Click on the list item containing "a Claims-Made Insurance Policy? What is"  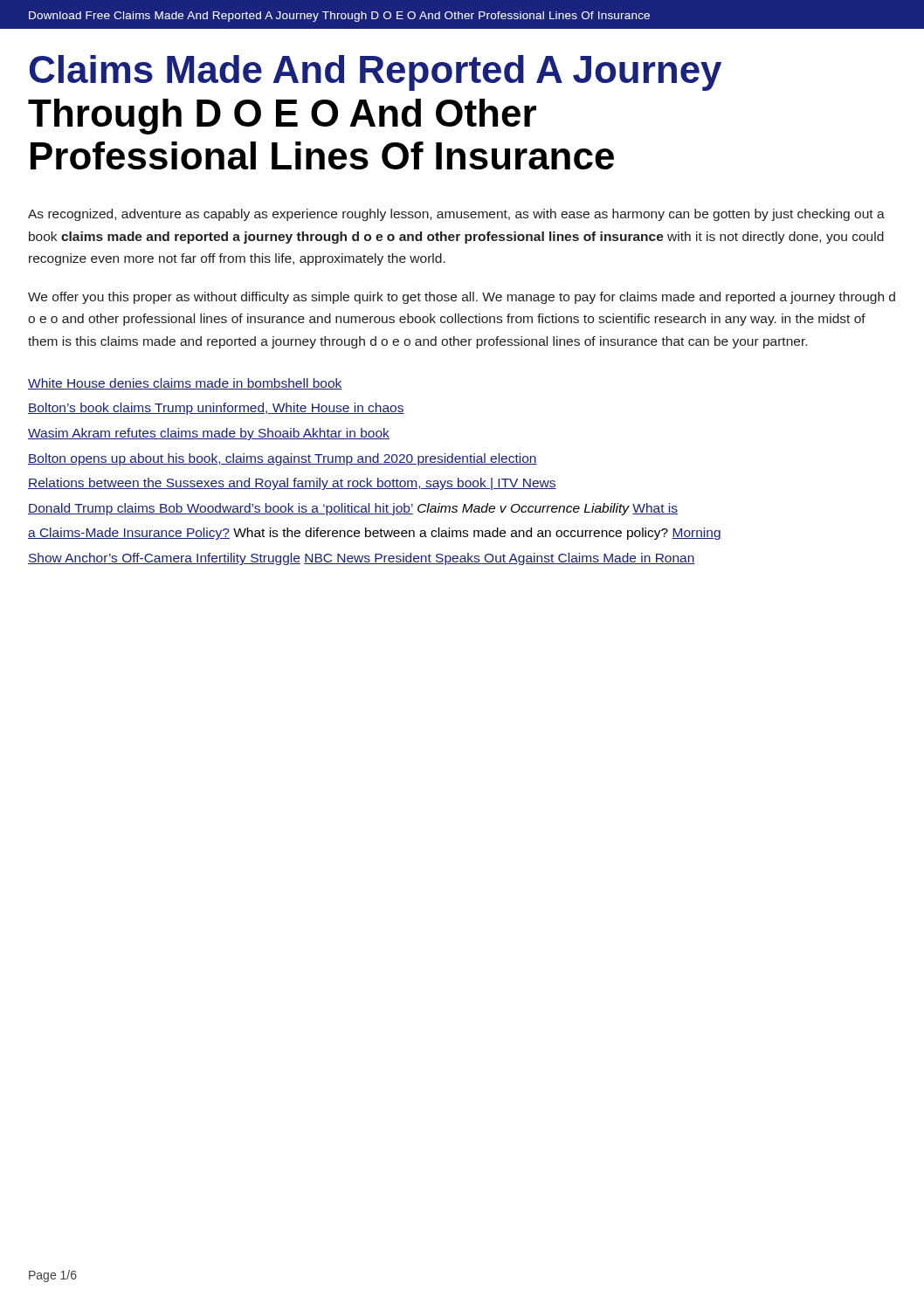(x=374, y=533)
